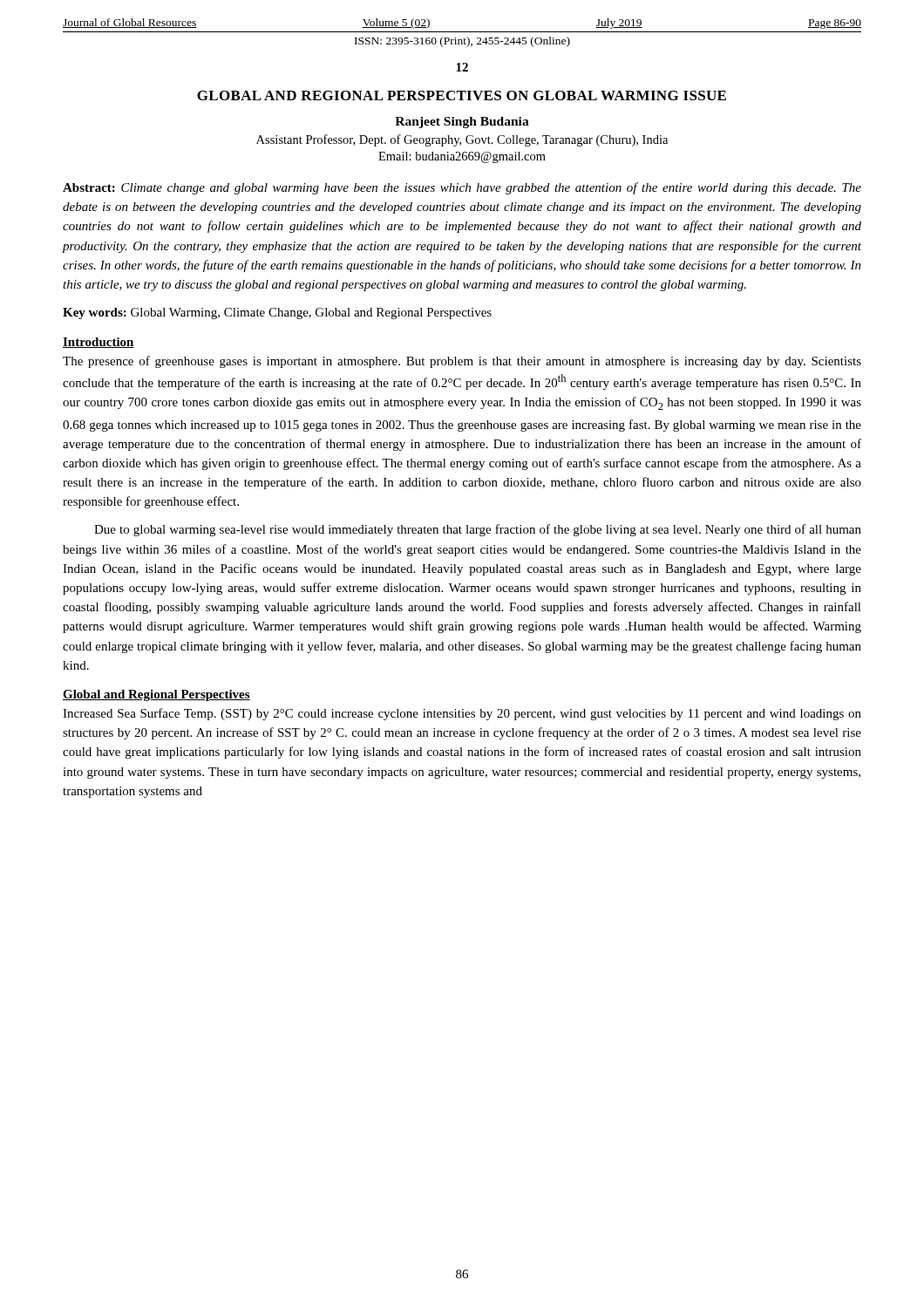Viewport: 924px width, 1308px height.
Task: Select the text block with the text "Abstract: Climate change and global warming"
Action: click(x=462, y=236)
